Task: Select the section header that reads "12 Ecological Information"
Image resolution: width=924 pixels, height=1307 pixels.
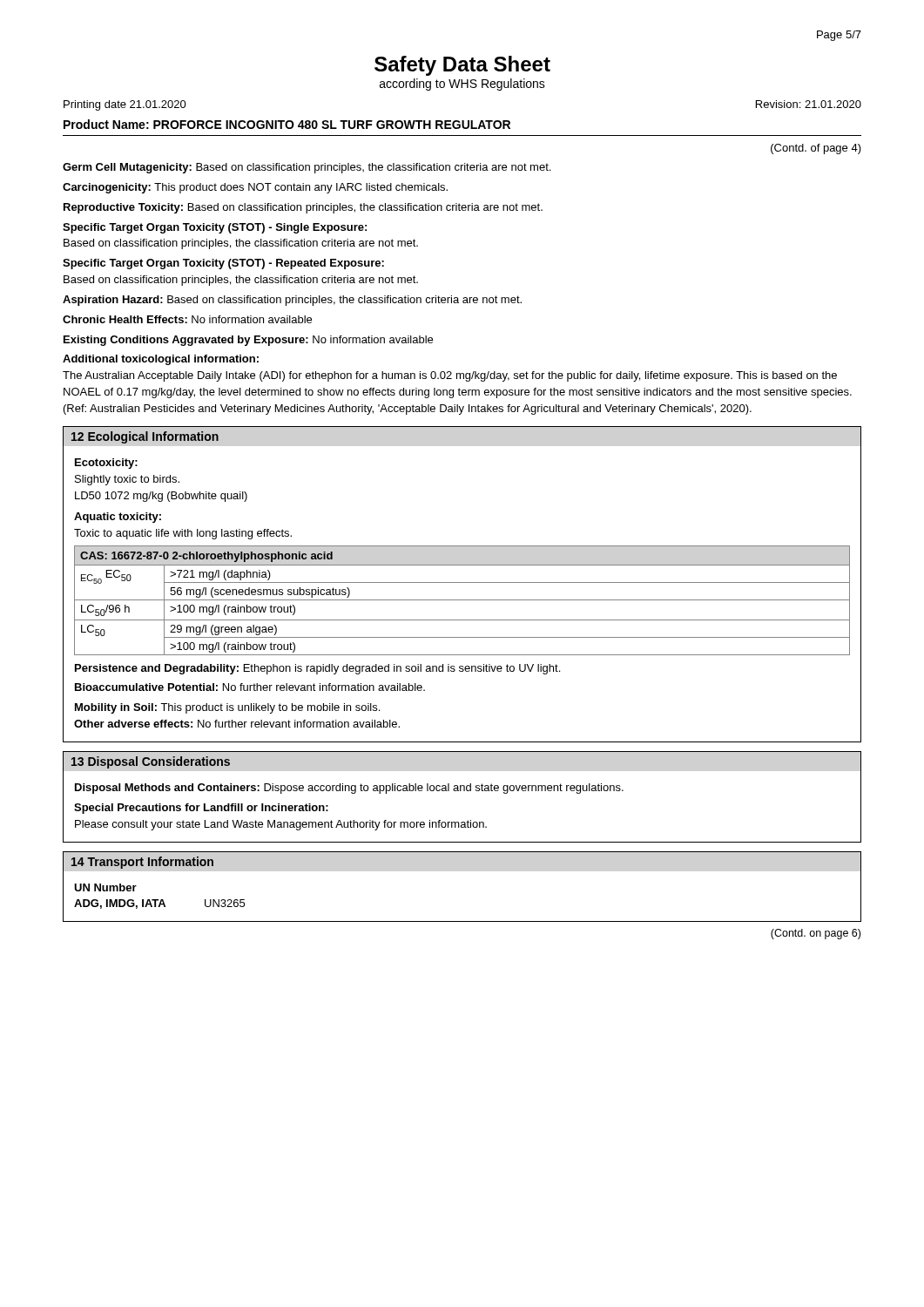Action: (145, 436)
